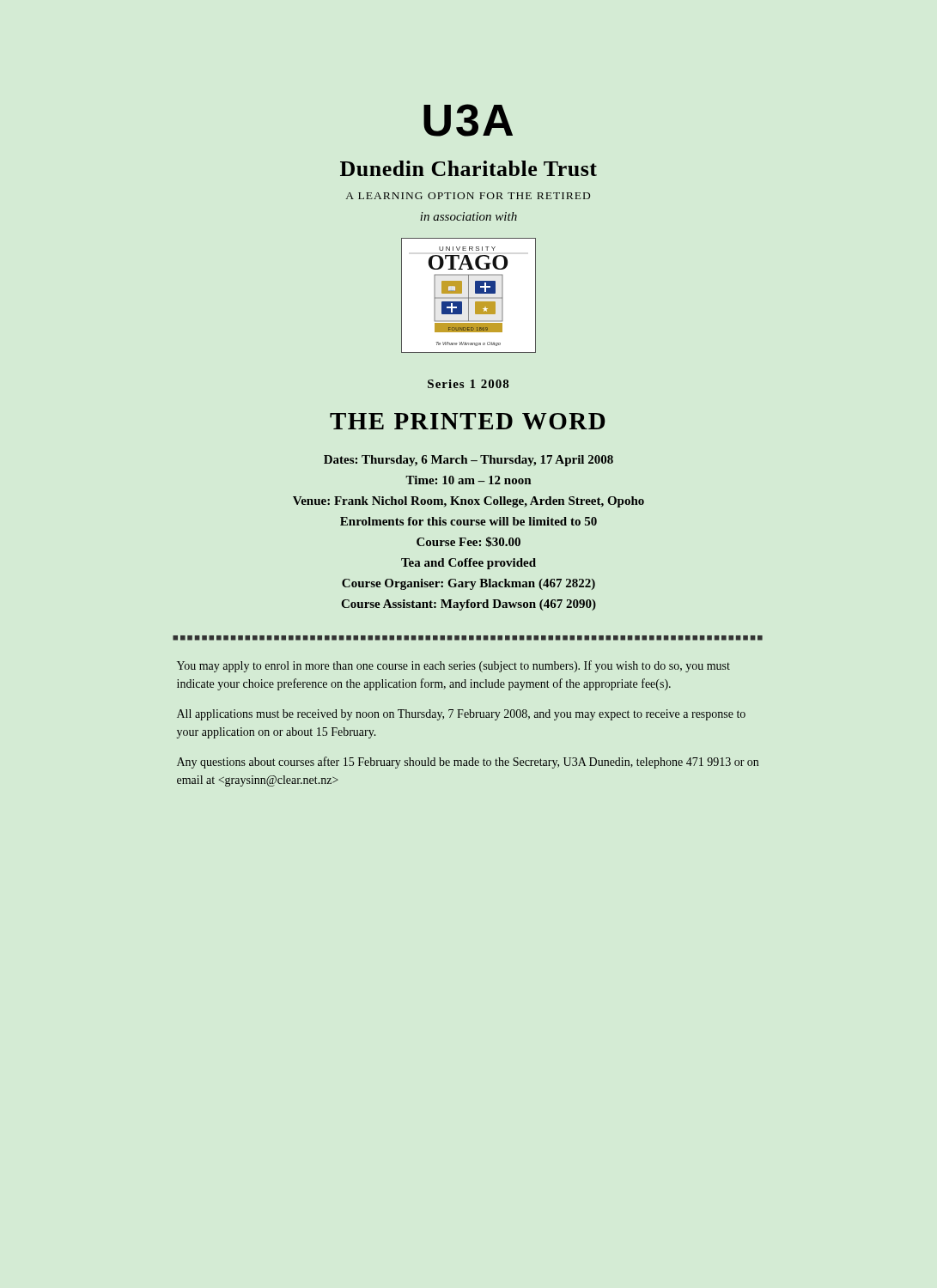
Task: Locate the section header that says "Dunedin Charitable Trust"
Action: pyautogui.click(x=468, y=169)
